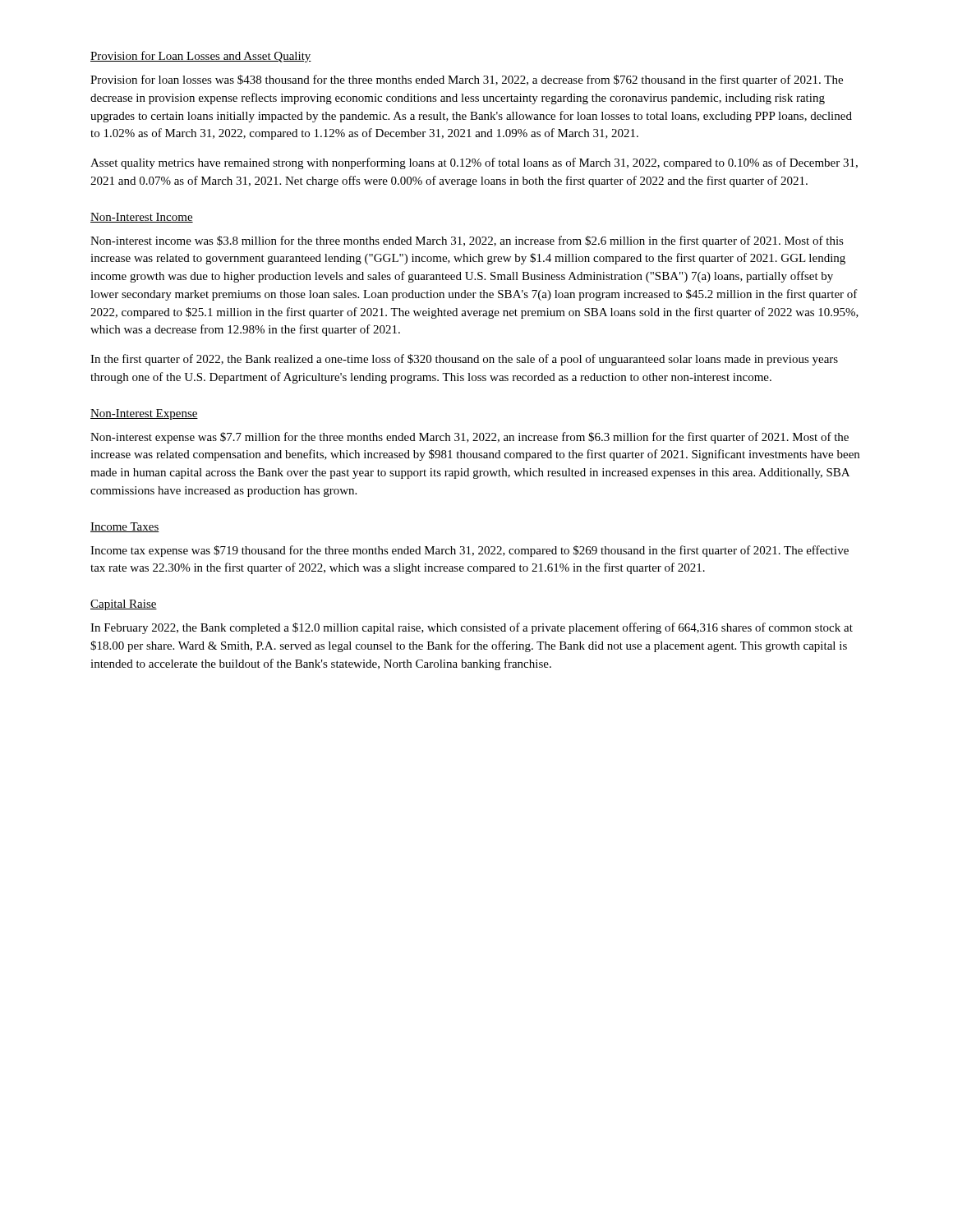Image resolution: width=953 pixels, height=1232 pixels.
Task: Navigate to the block starting "Non-interest income was $3.8 million"
Action: 475,285
